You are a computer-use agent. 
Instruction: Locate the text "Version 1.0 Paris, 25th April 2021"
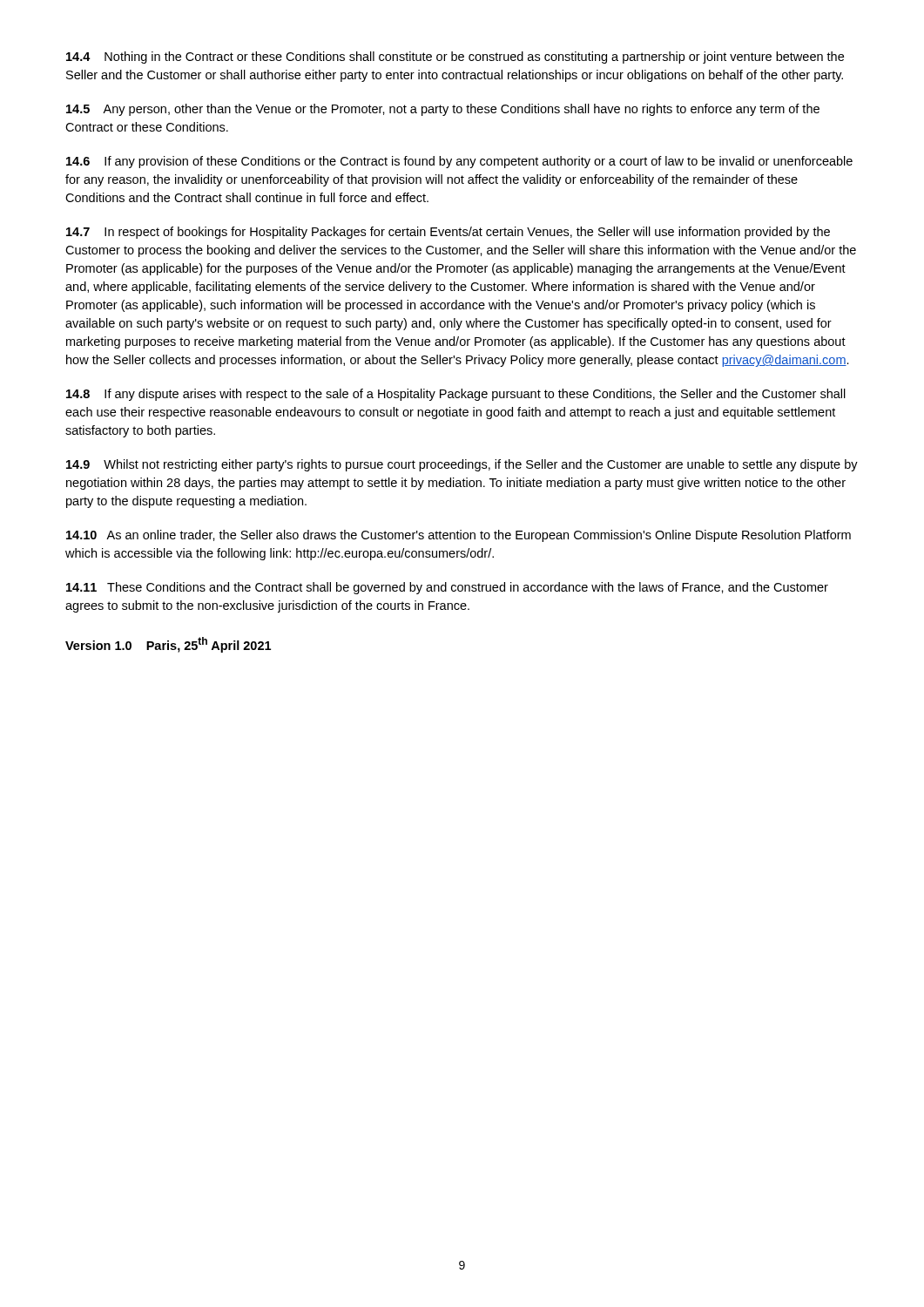click(x=168, y=644)
